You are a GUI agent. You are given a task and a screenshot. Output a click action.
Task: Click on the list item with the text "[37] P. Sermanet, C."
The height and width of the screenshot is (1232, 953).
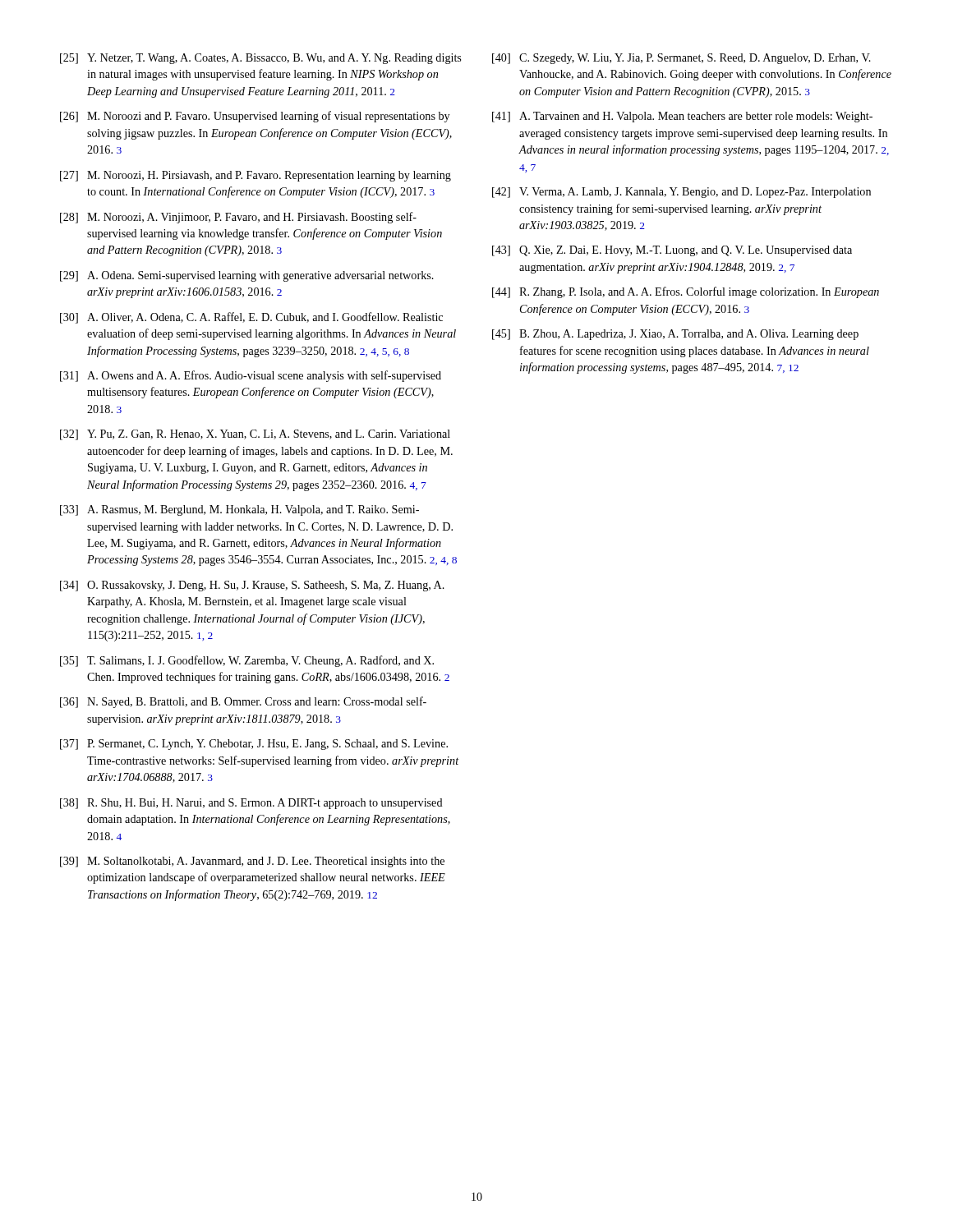[x=260, y=761]
